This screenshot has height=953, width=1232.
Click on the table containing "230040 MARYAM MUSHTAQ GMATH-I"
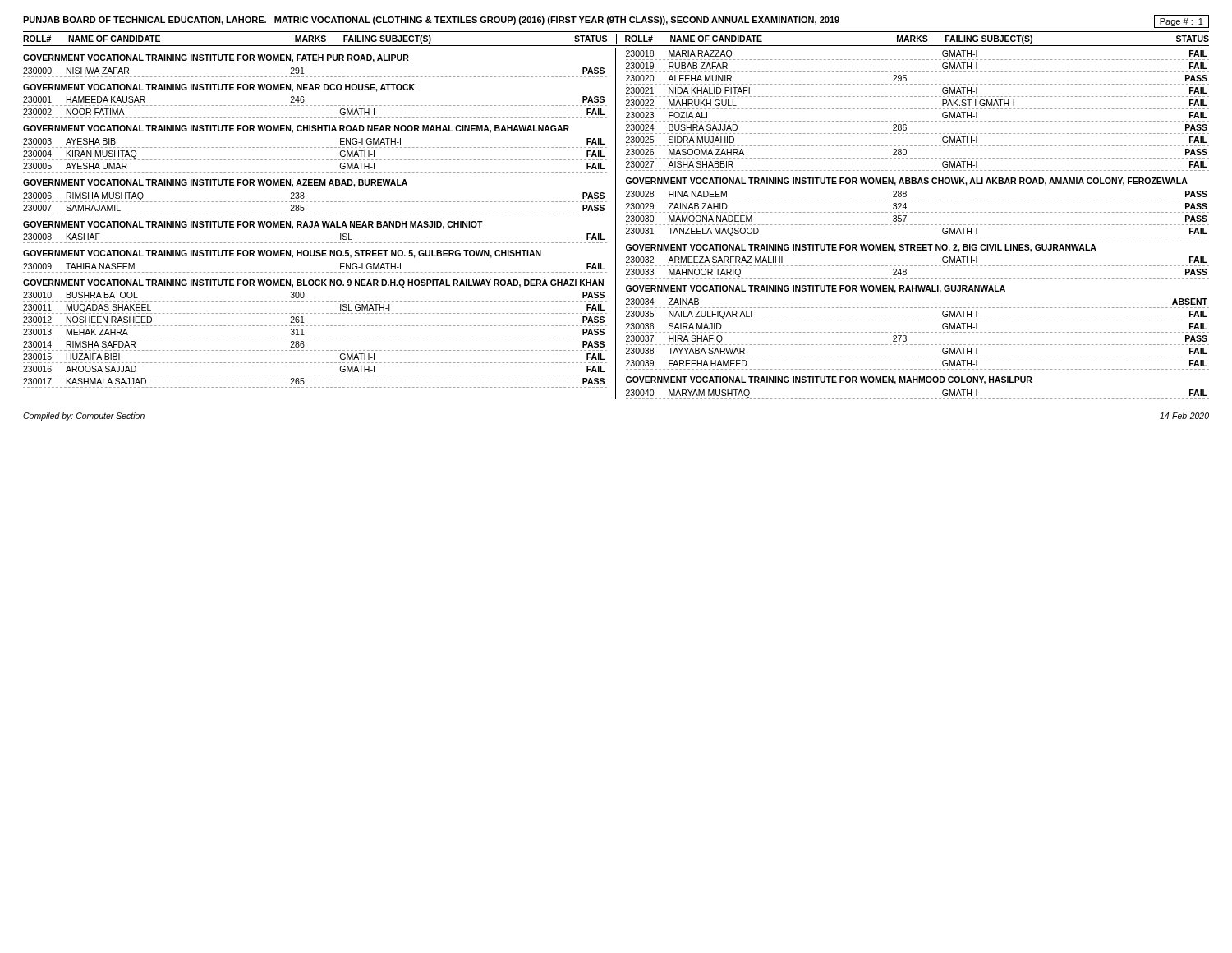917,393
